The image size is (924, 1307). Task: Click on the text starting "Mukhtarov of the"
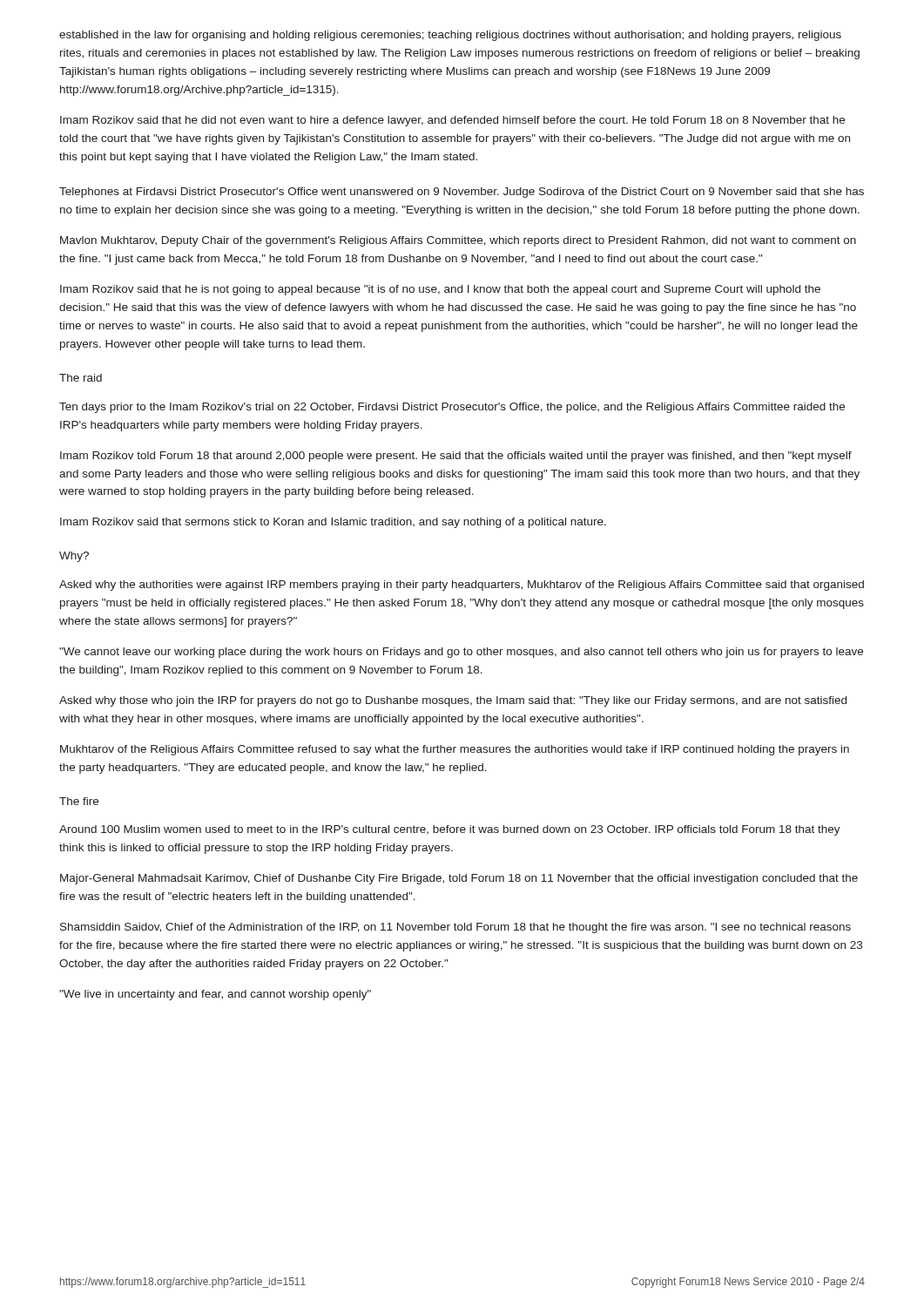click(x=454, y=758)
